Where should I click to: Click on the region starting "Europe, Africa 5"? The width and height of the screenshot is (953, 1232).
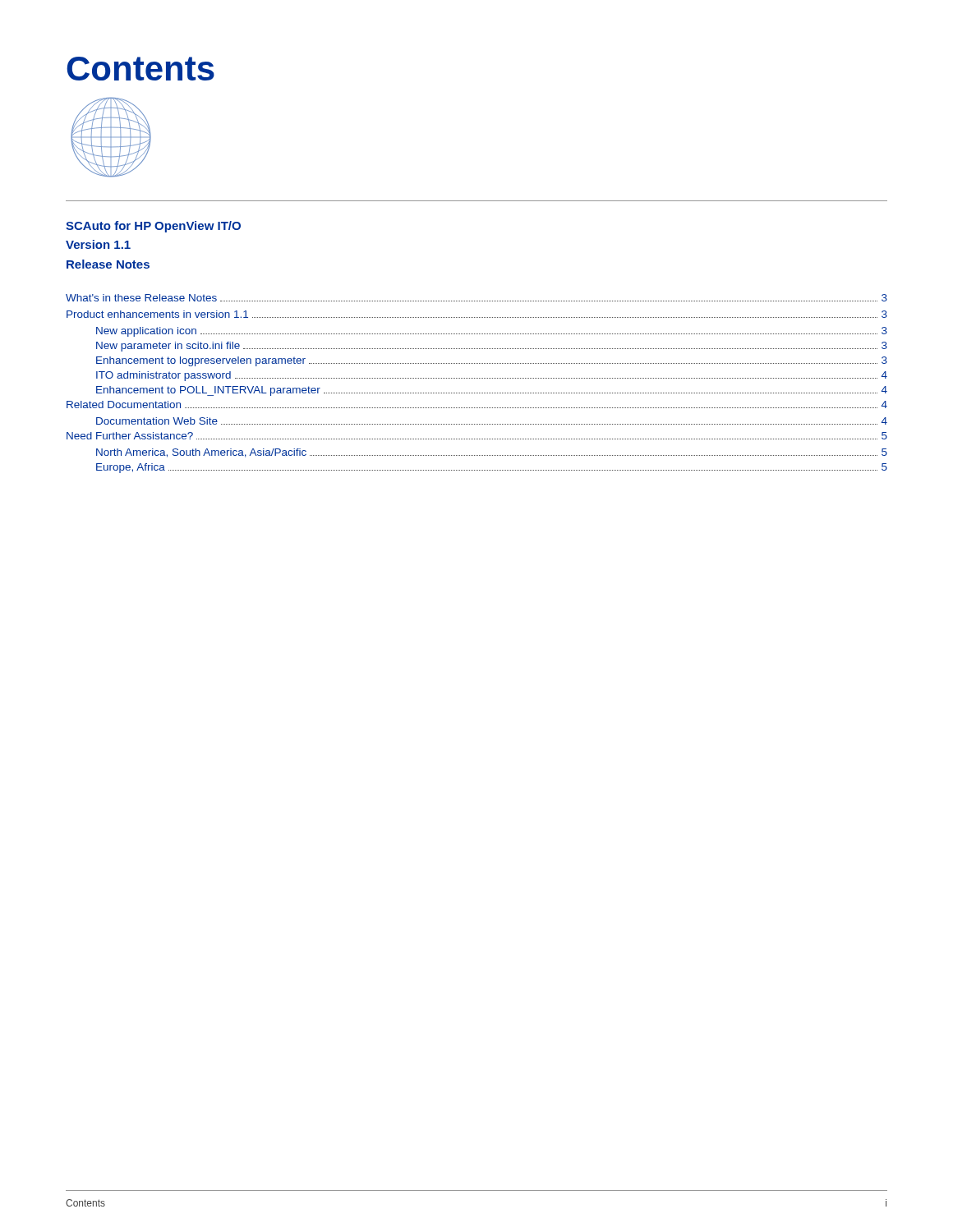[491, 467]
